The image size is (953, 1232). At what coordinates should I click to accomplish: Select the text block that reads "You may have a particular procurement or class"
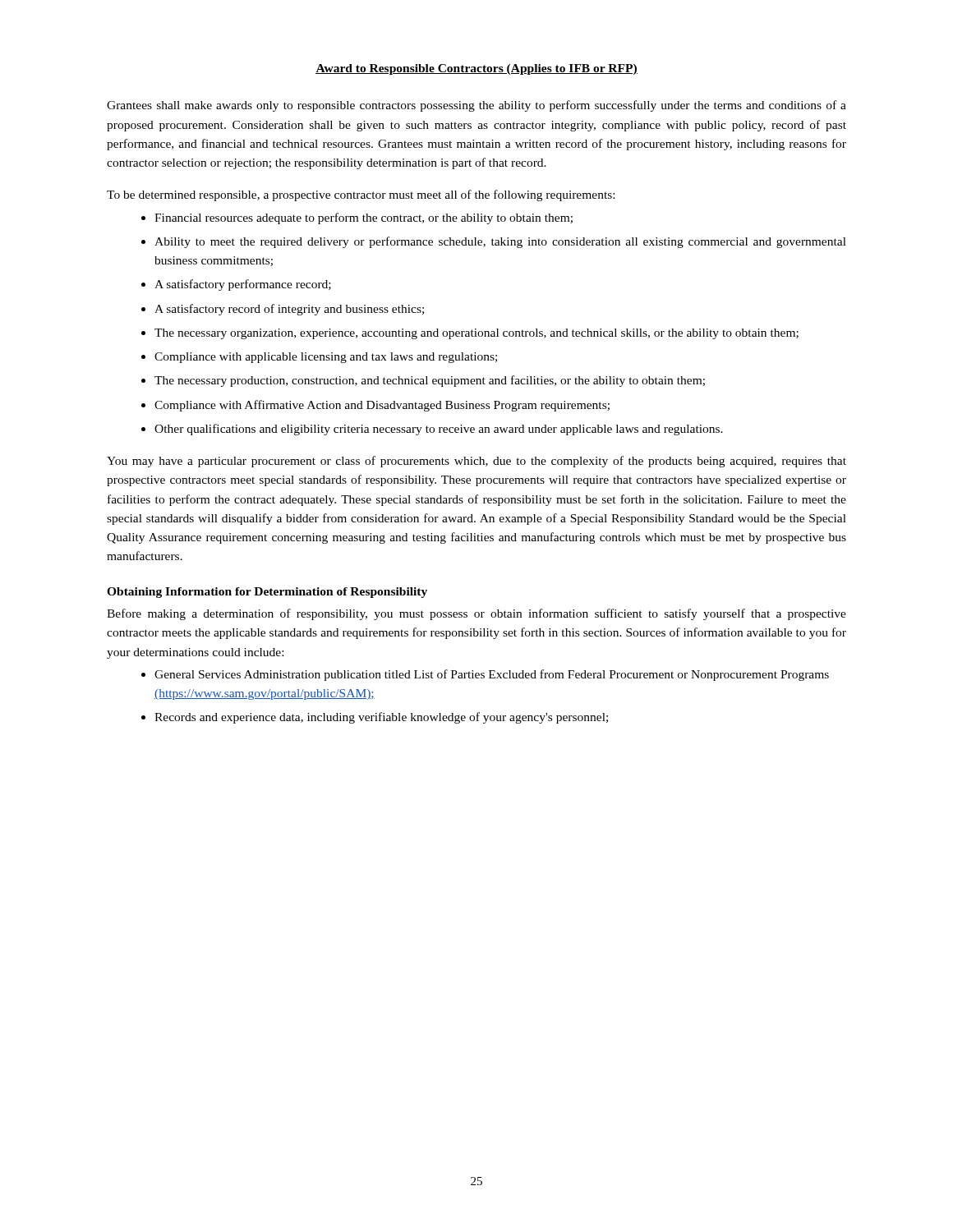[476, 508]
